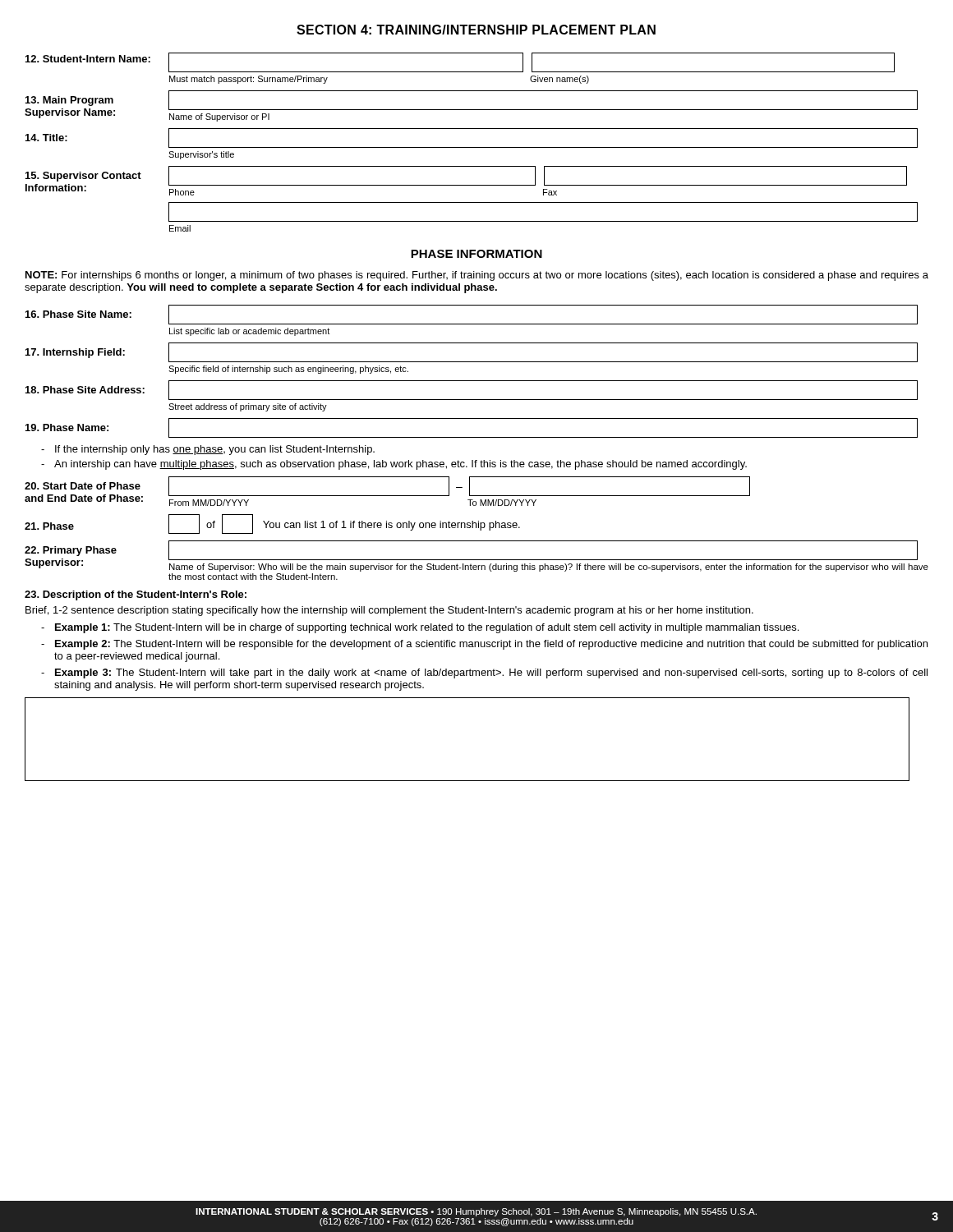The height and width of the screenshot is (1232, 953).
Task: Point to the block beginning "Main ProgramSupervisor Name: Name of Supervisor"
Action: (x=476, y=106)
